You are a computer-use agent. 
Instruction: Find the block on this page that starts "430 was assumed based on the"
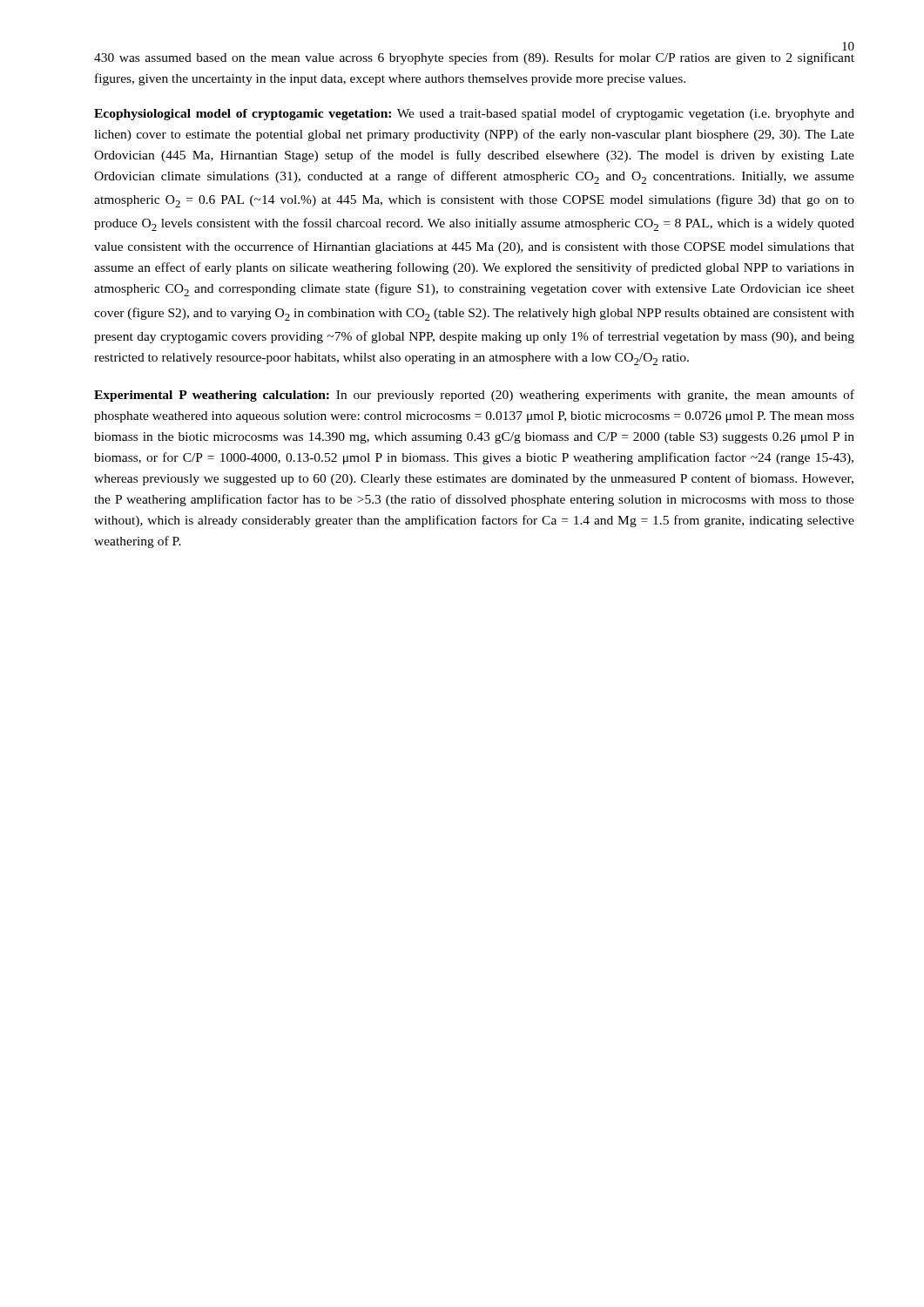[x=474, y=68]
